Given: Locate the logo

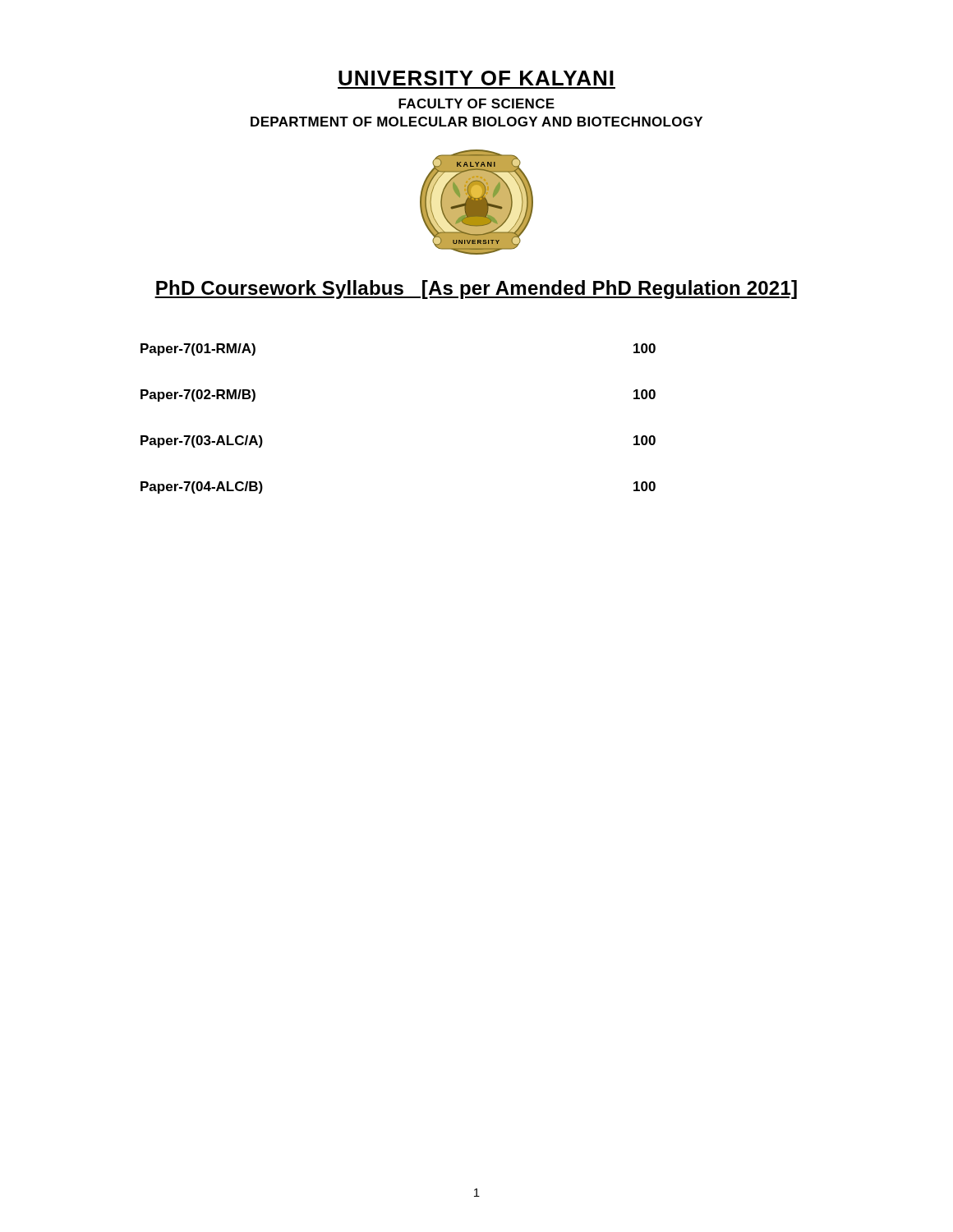Looking at the screenshot, I should click(x=476, y=204).
